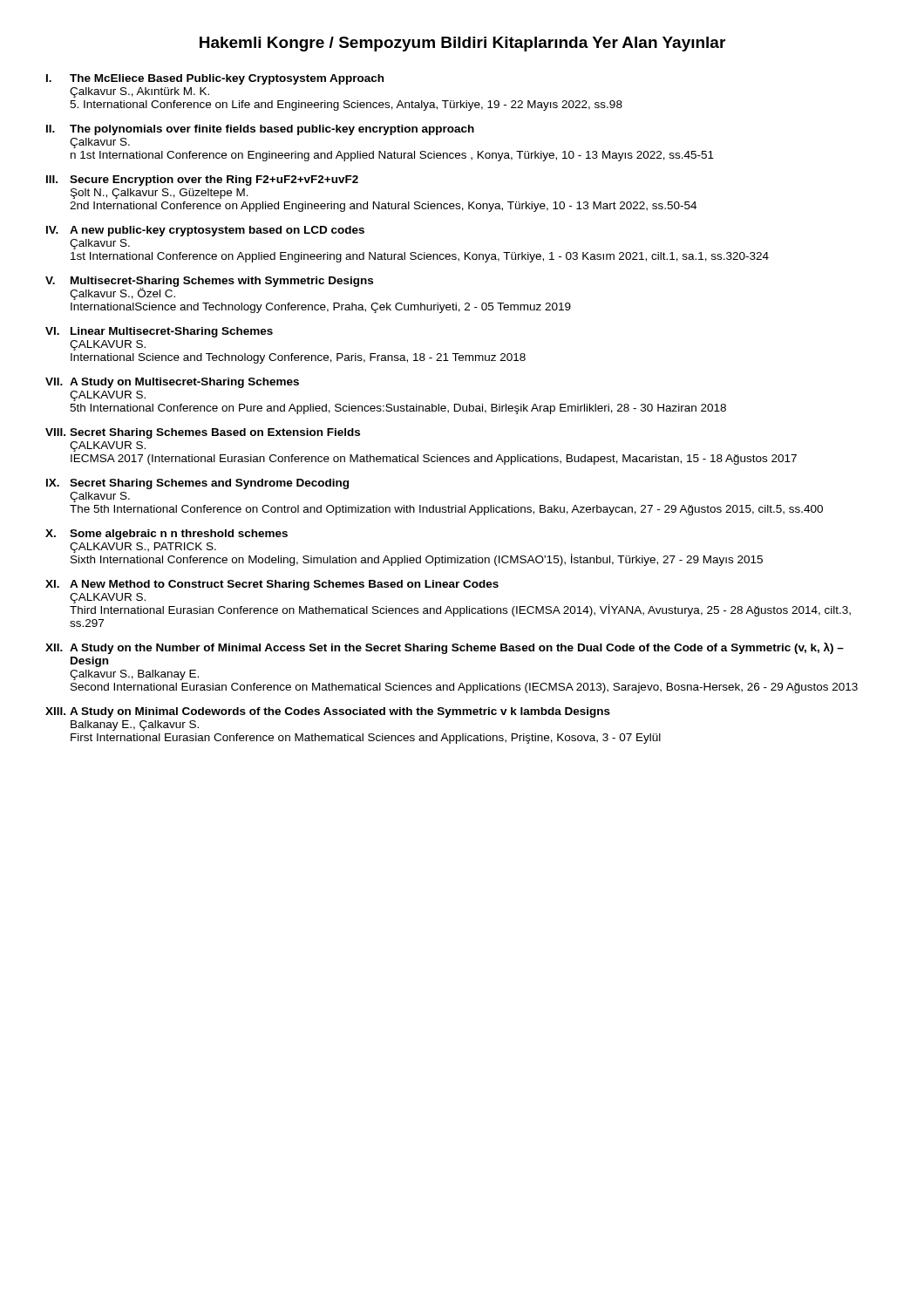Locate the block of text that opens with "VI. Linear Multisecret-Sharing Schemes ÇALKAVUR S. International"
This screenshot has width=924, height=1308.
click(x=286, y=344)
